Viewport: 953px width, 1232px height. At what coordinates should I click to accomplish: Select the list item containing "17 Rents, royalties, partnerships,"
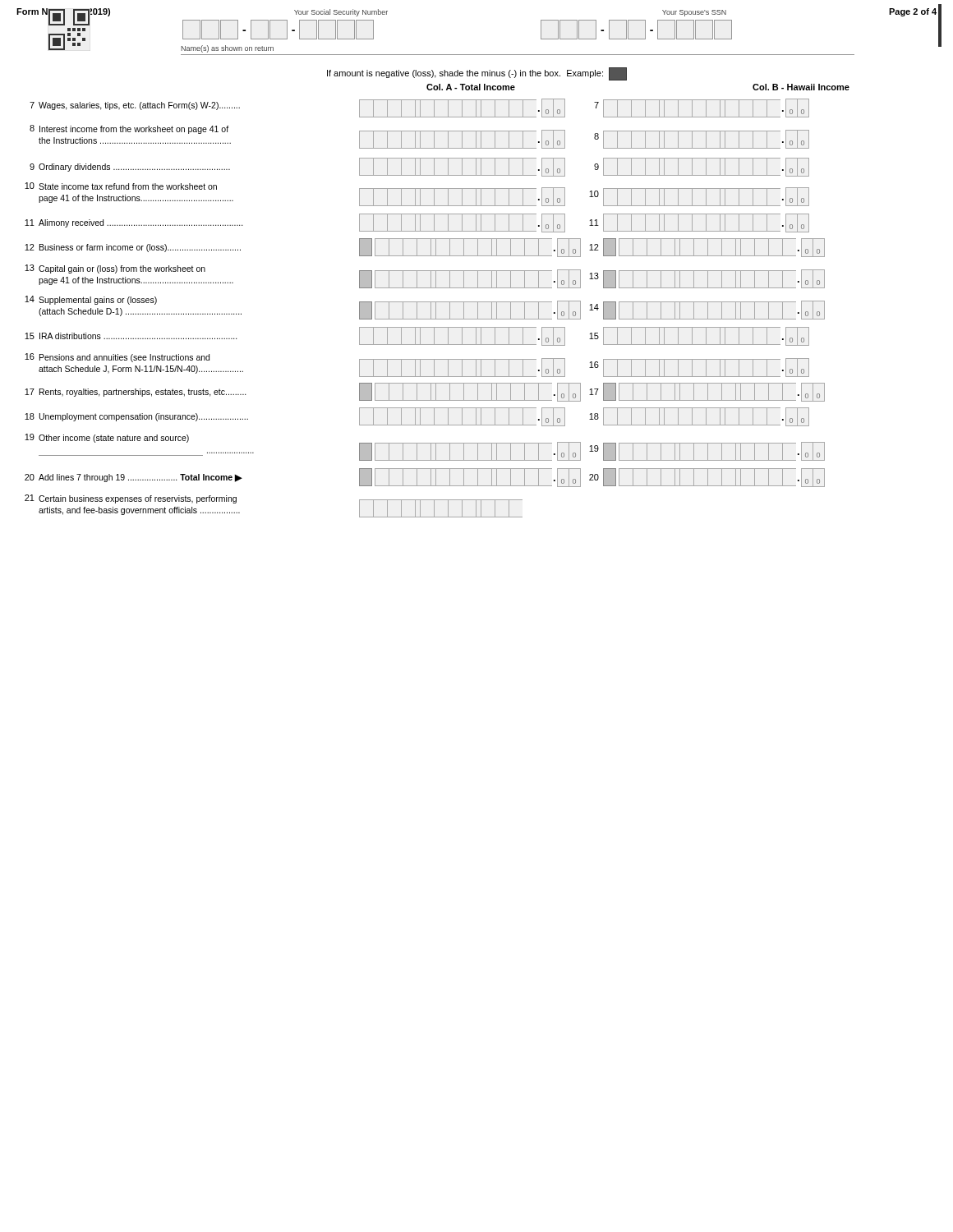click(x=441, y=392)
